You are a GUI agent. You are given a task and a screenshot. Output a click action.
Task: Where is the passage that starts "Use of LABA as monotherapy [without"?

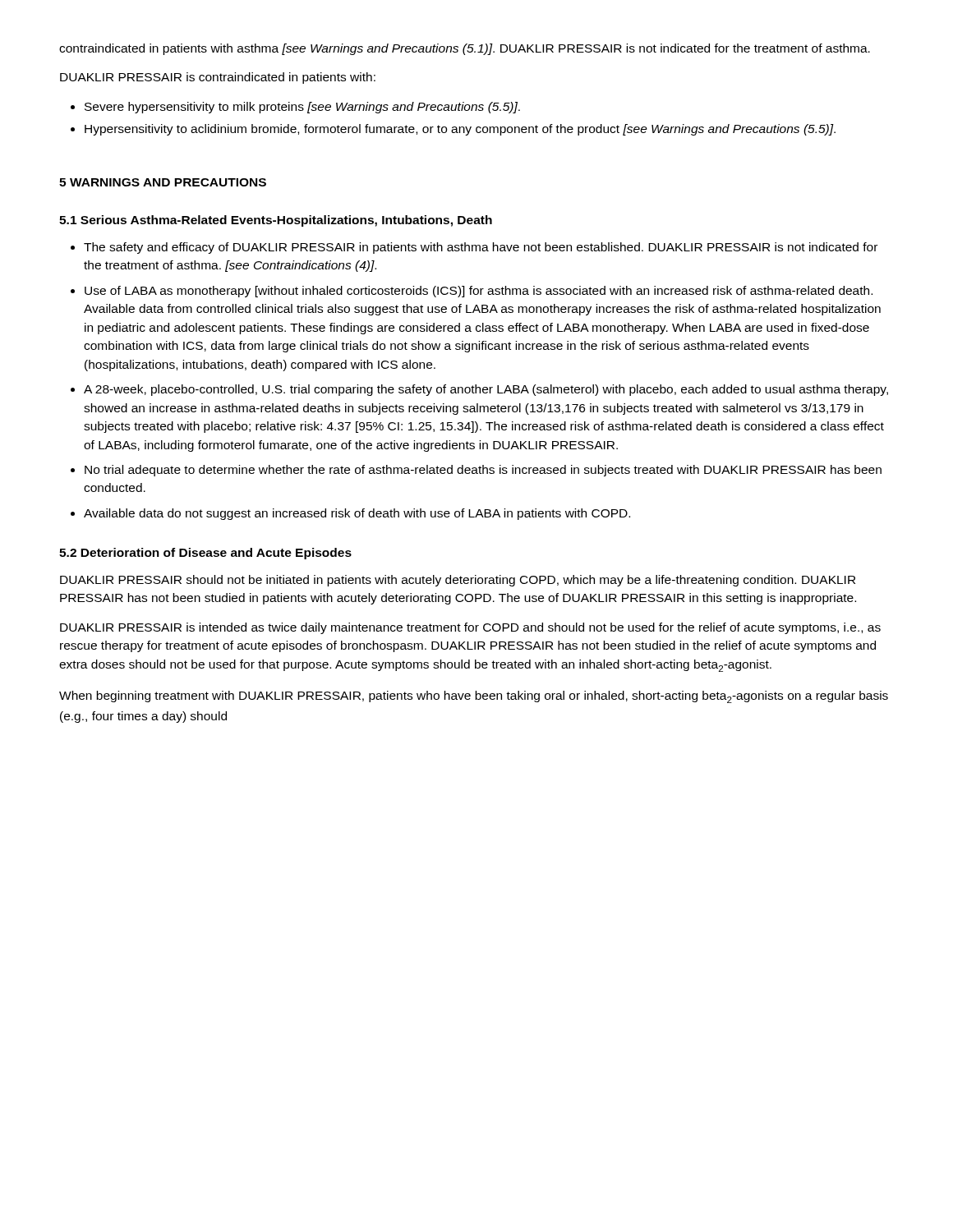[483, 327]
